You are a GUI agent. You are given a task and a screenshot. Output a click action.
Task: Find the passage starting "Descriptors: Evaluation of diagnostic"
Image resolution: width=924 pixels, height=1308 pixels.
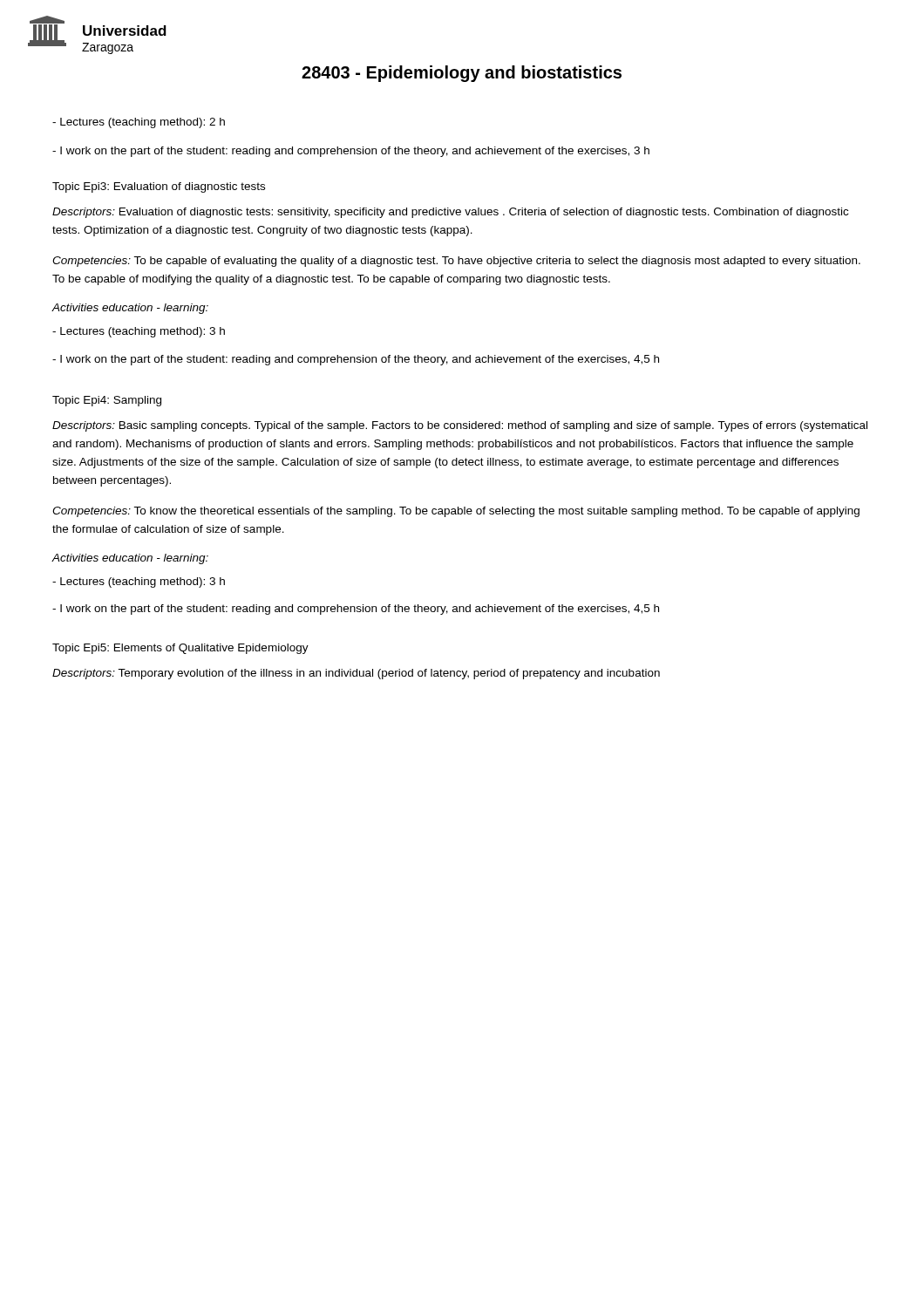(x=451, y=220)
